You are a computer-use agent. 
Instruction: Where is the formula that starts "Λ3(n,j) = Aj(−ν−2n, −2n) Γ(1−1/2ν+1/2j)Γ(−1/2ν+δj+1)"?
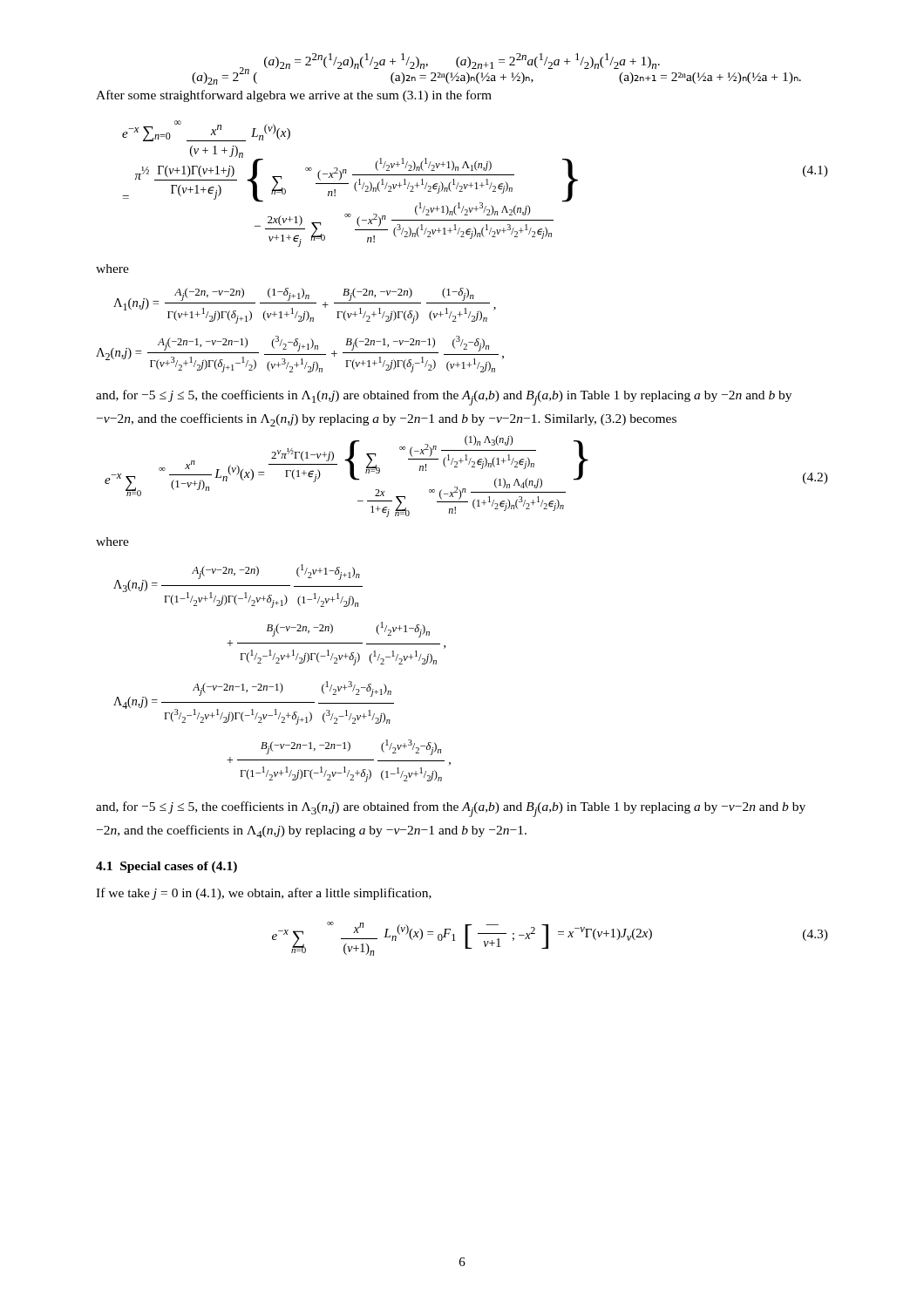click(238, 586)
